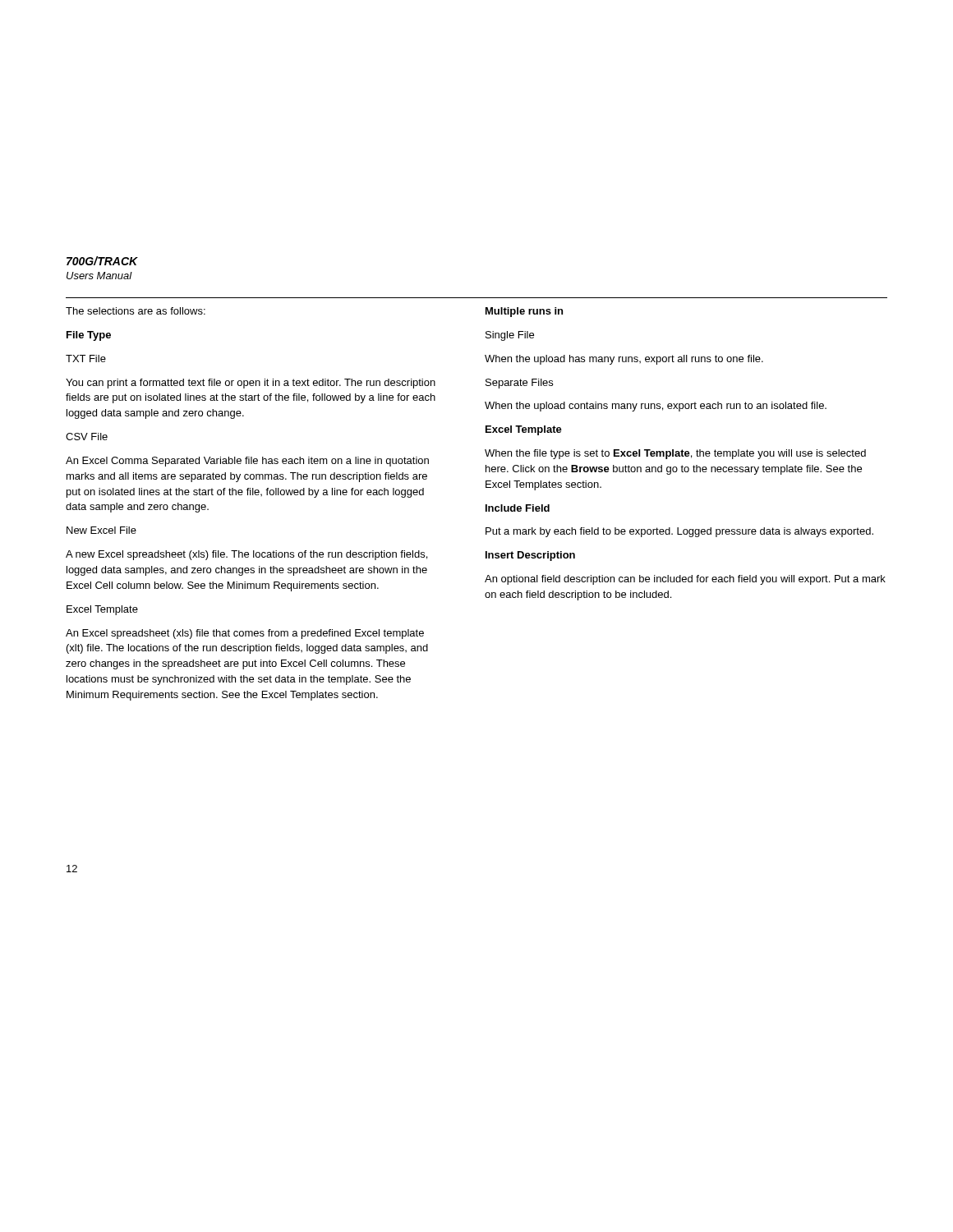Select the section header that reads "Include Field"
The image size is (953, 1232).
point(517,508)
